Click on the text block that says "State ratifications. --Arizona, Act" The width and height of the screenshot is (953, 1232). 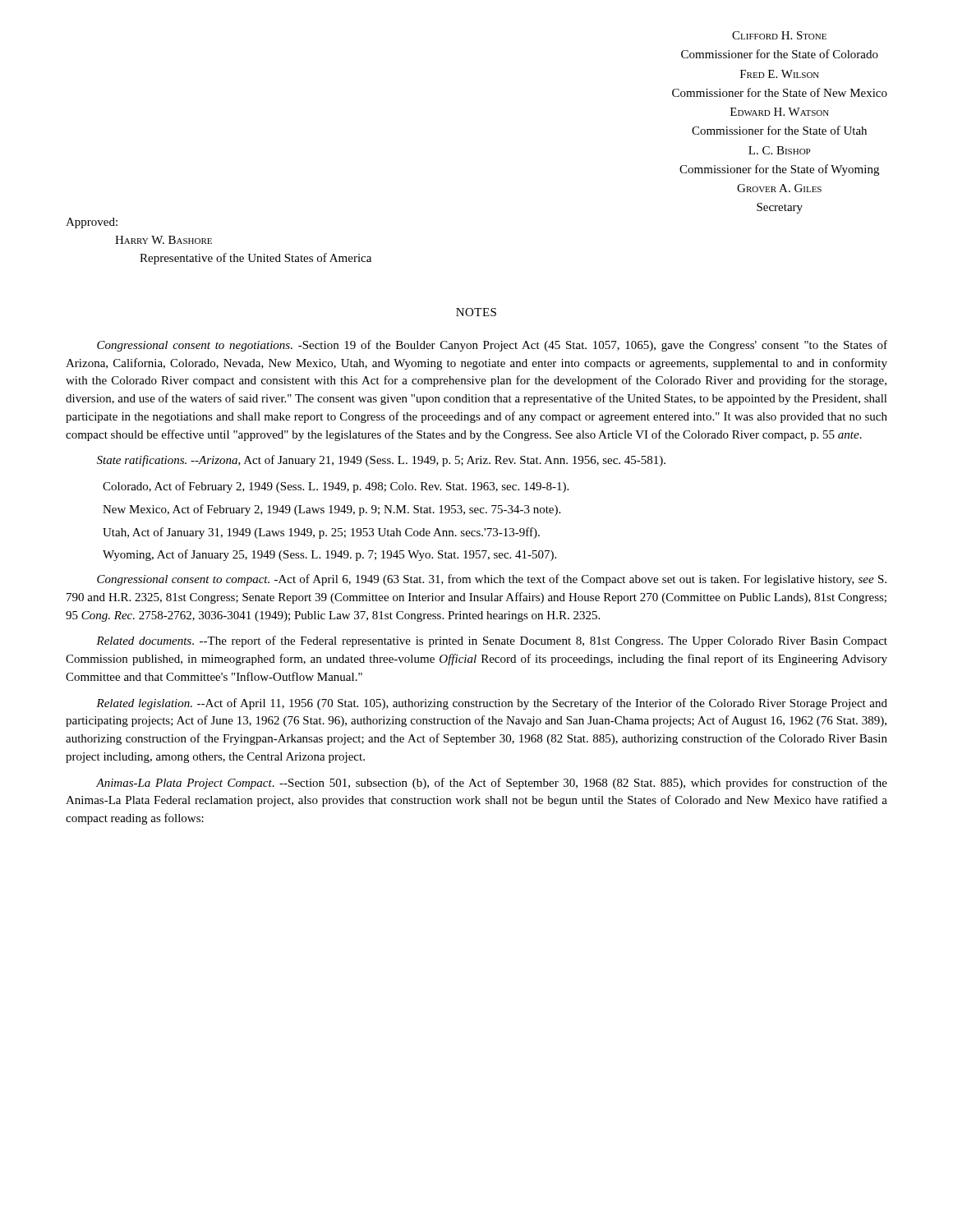(381, 460)
